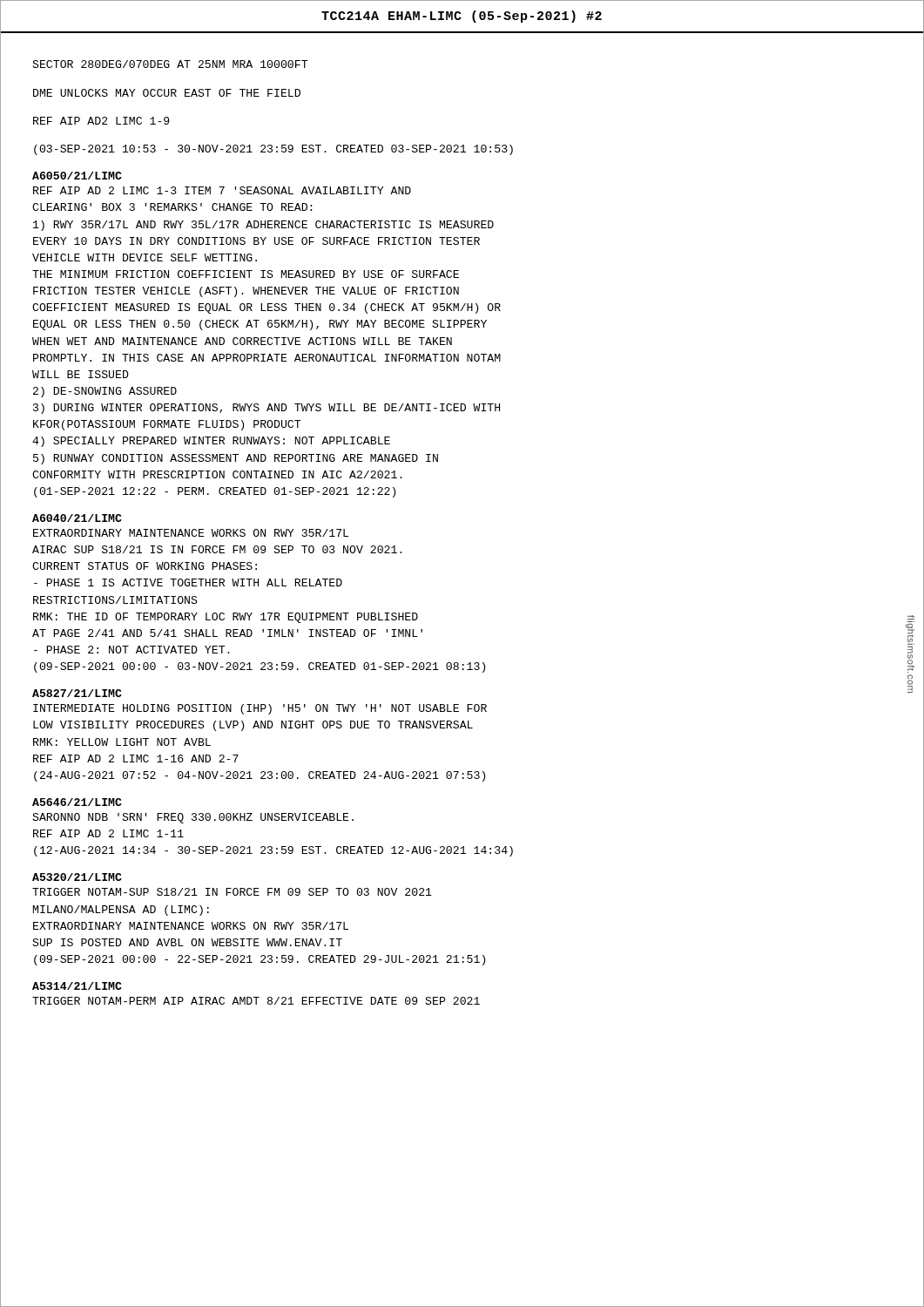Point to the block beginning "SECTOR 280DEG/070DEG AT 25NM"

click(170, 64)
